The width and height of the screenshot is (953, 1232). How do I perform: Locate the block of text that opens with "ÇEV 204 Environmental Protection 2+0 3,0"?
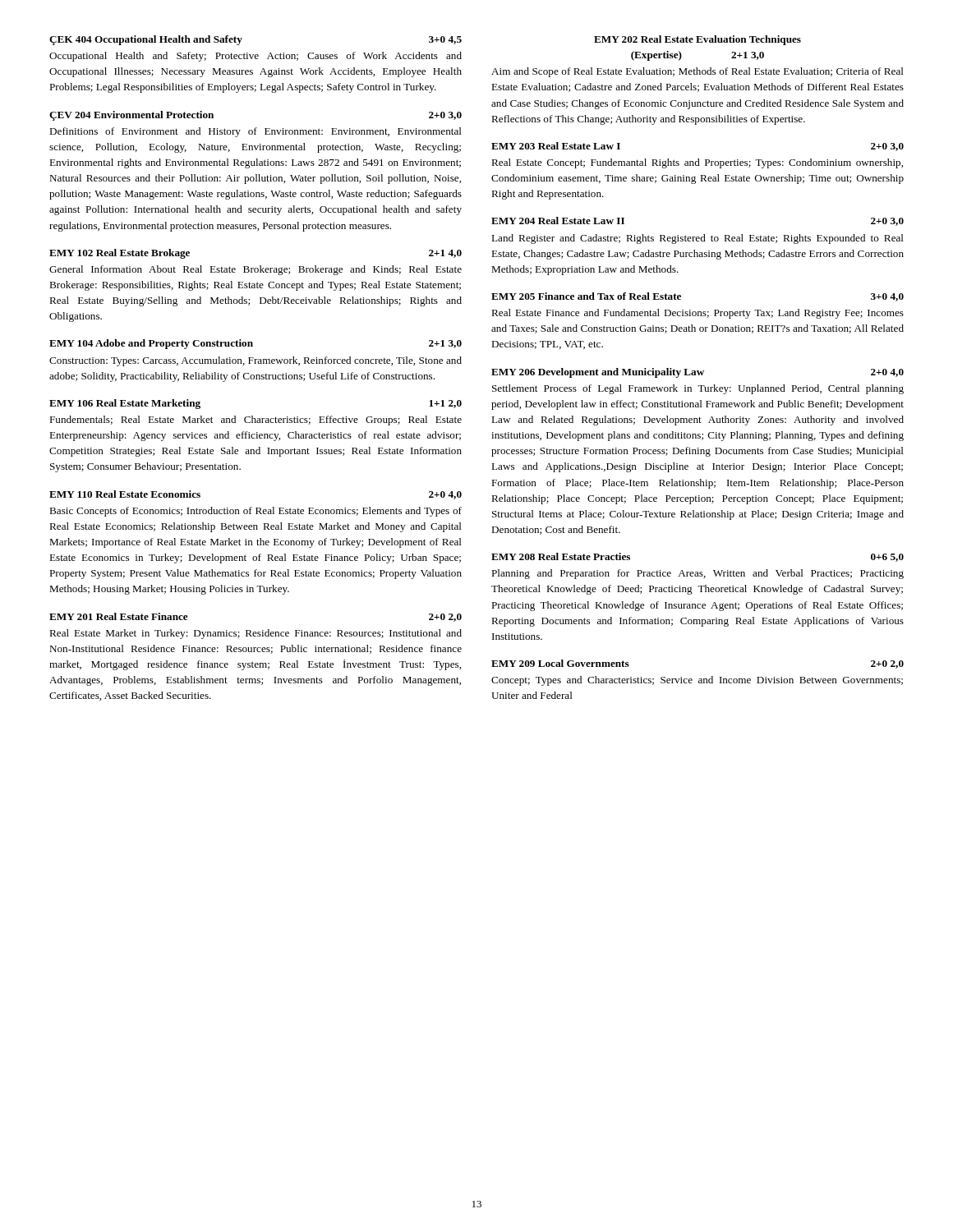click(x=255, y=170)
